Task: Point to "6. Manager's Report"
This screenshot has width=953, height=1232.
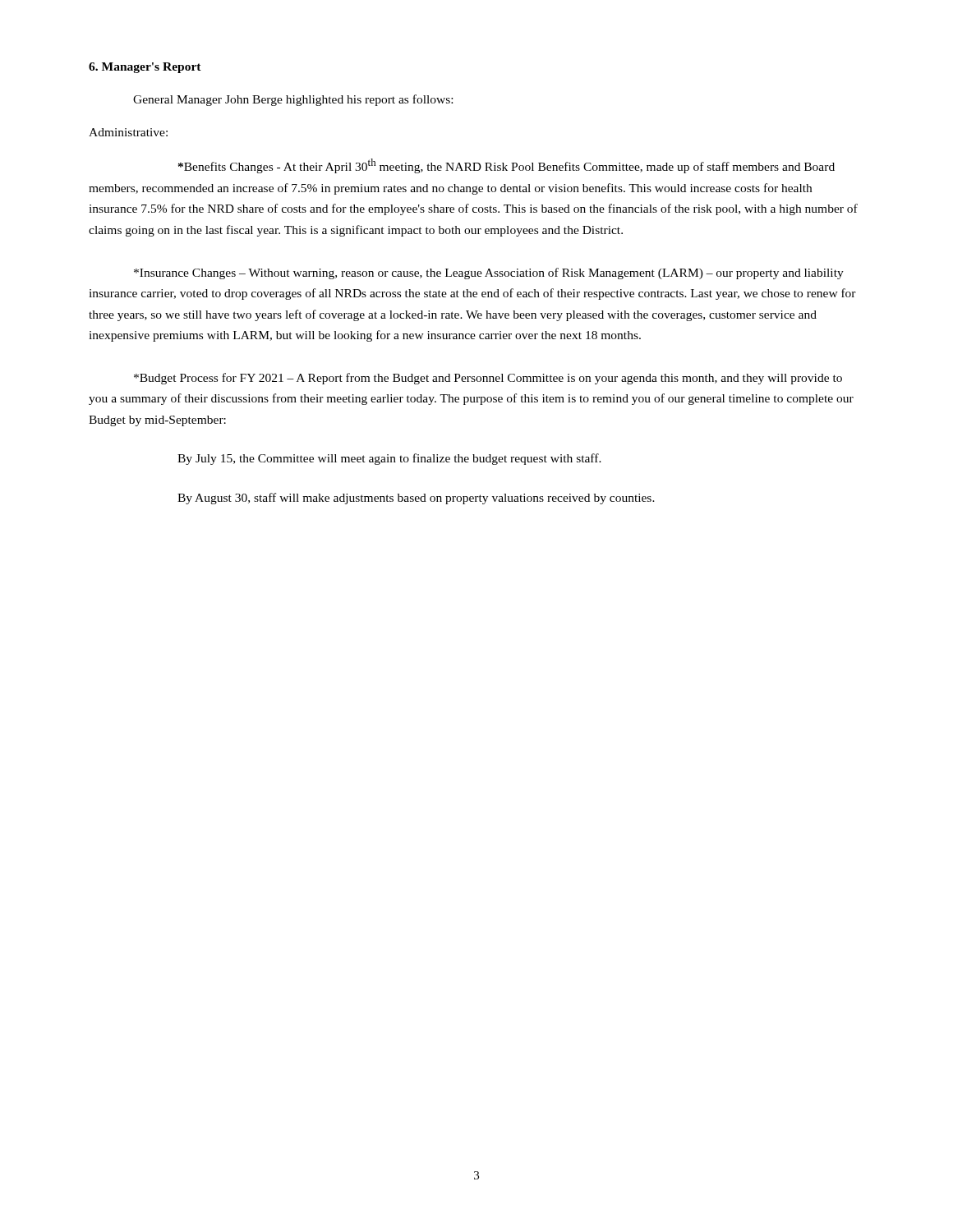Action: click(145, 66)
